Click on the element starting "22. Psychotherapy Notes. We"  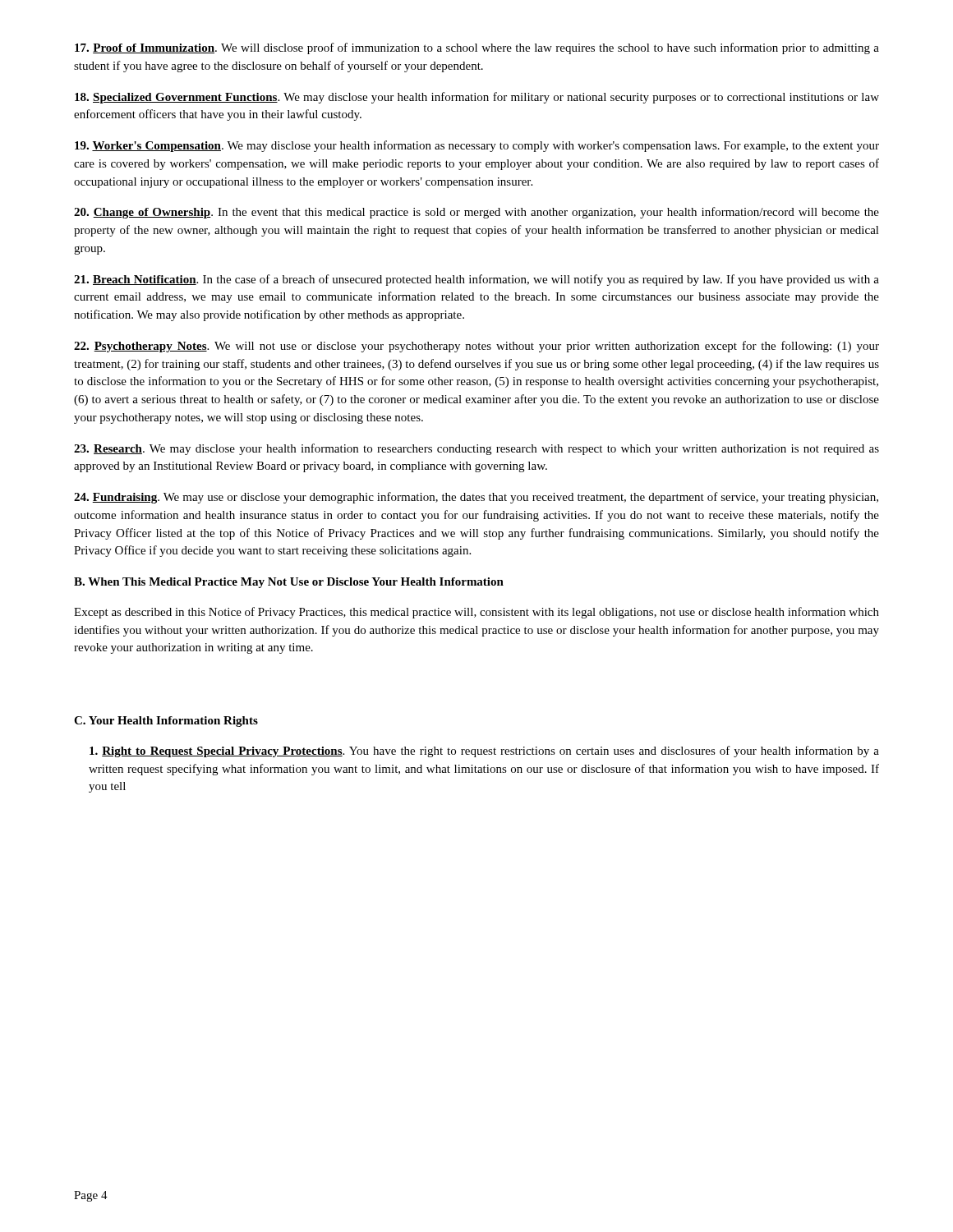[x=476, y=382]
